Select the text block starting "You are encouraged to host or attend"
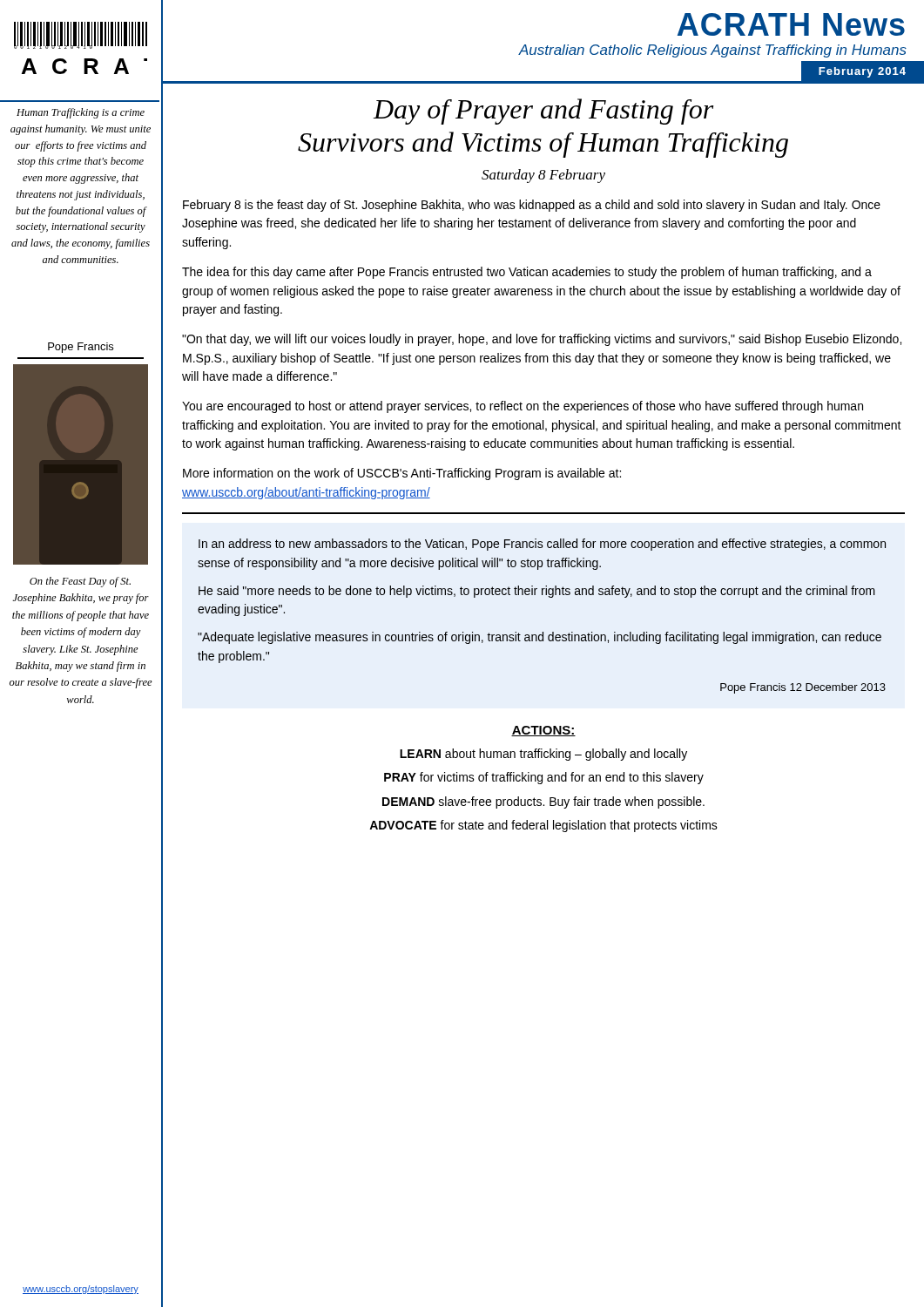The width and height of the screenshot is (924, 1307). coord(541,425)
